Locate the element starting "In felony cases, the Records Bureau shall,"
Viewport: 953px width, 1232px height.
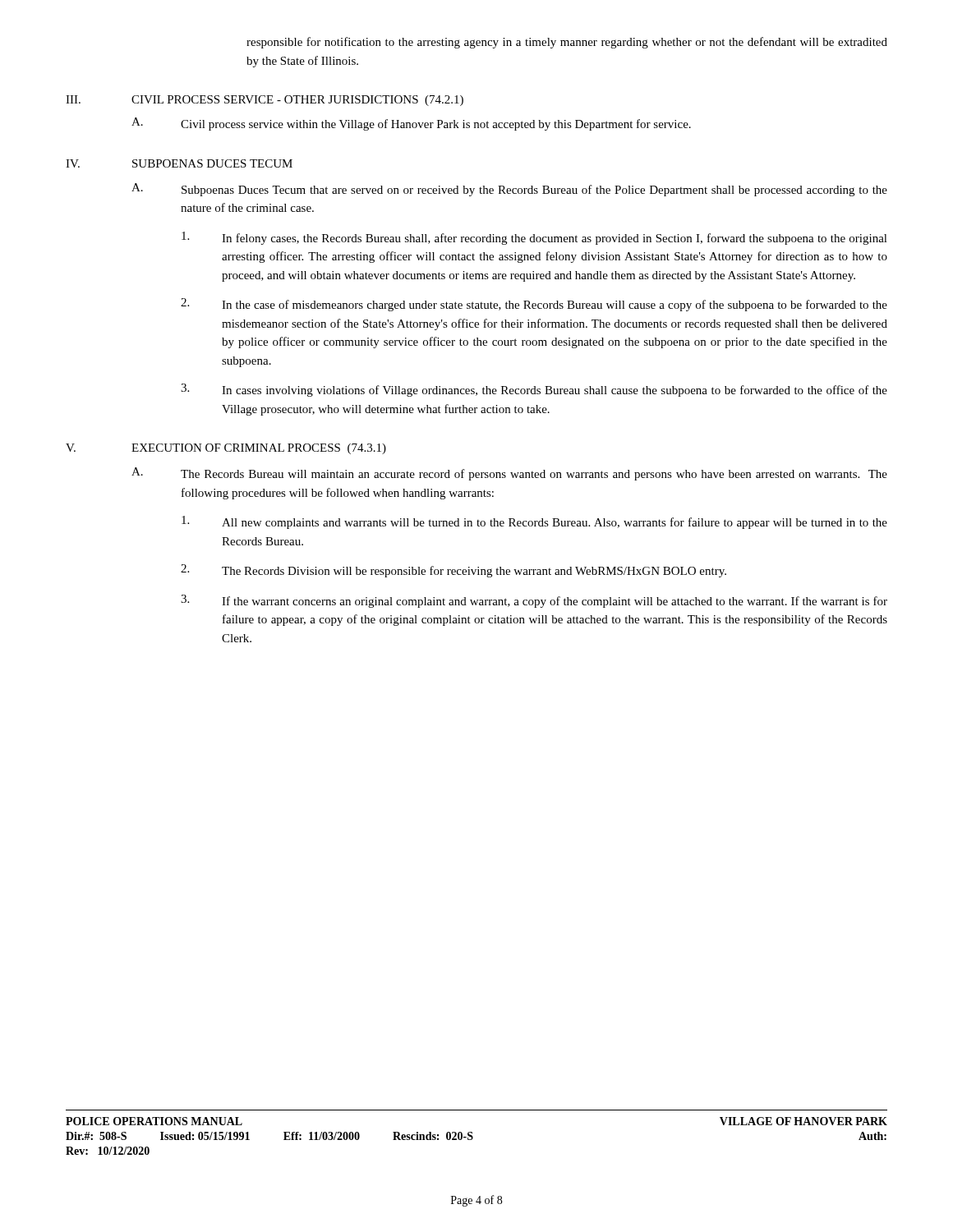click(534, 257)
